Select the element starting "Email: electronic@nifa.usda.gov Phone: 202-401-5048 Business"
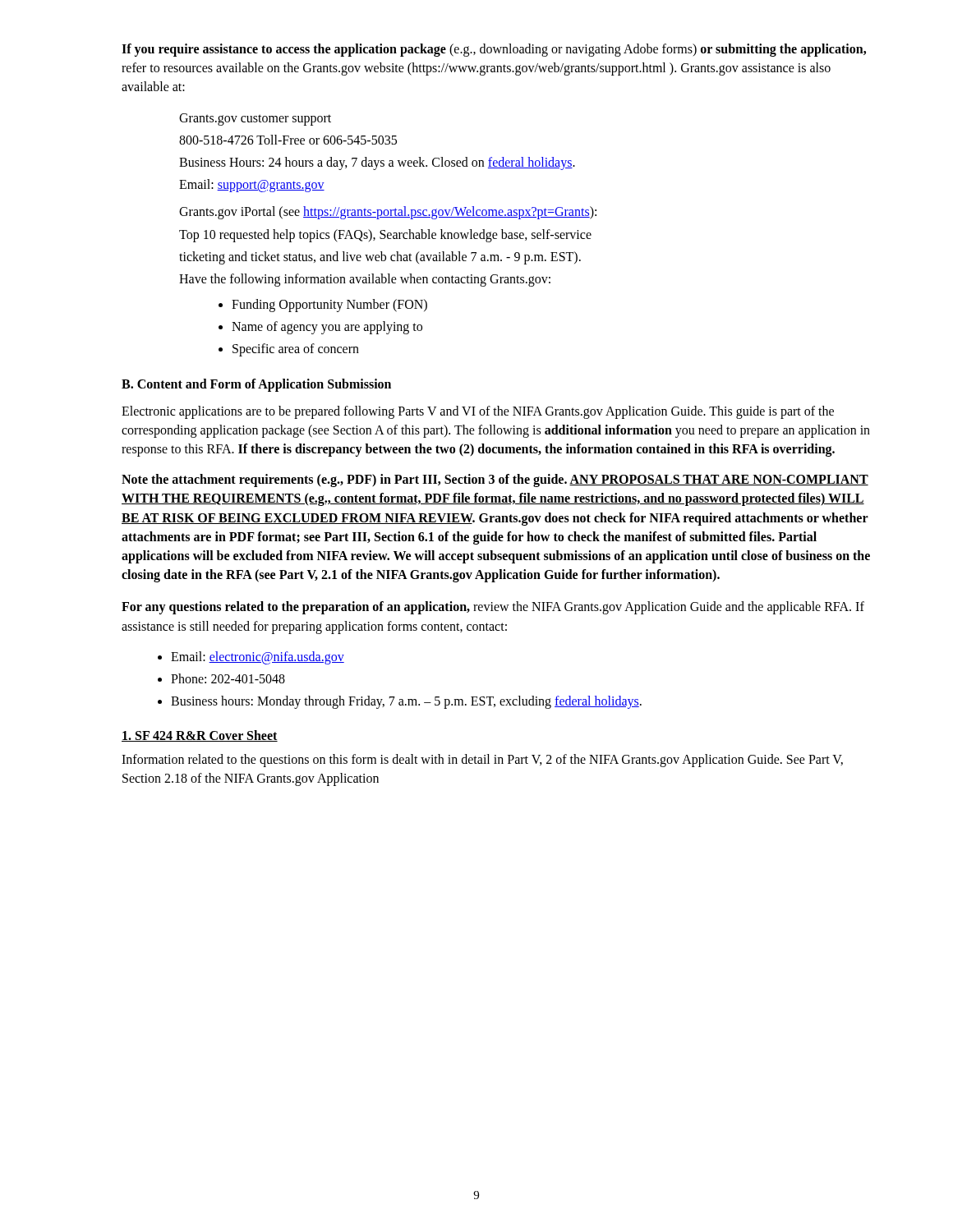The image size is (953, 1232). 251,658
